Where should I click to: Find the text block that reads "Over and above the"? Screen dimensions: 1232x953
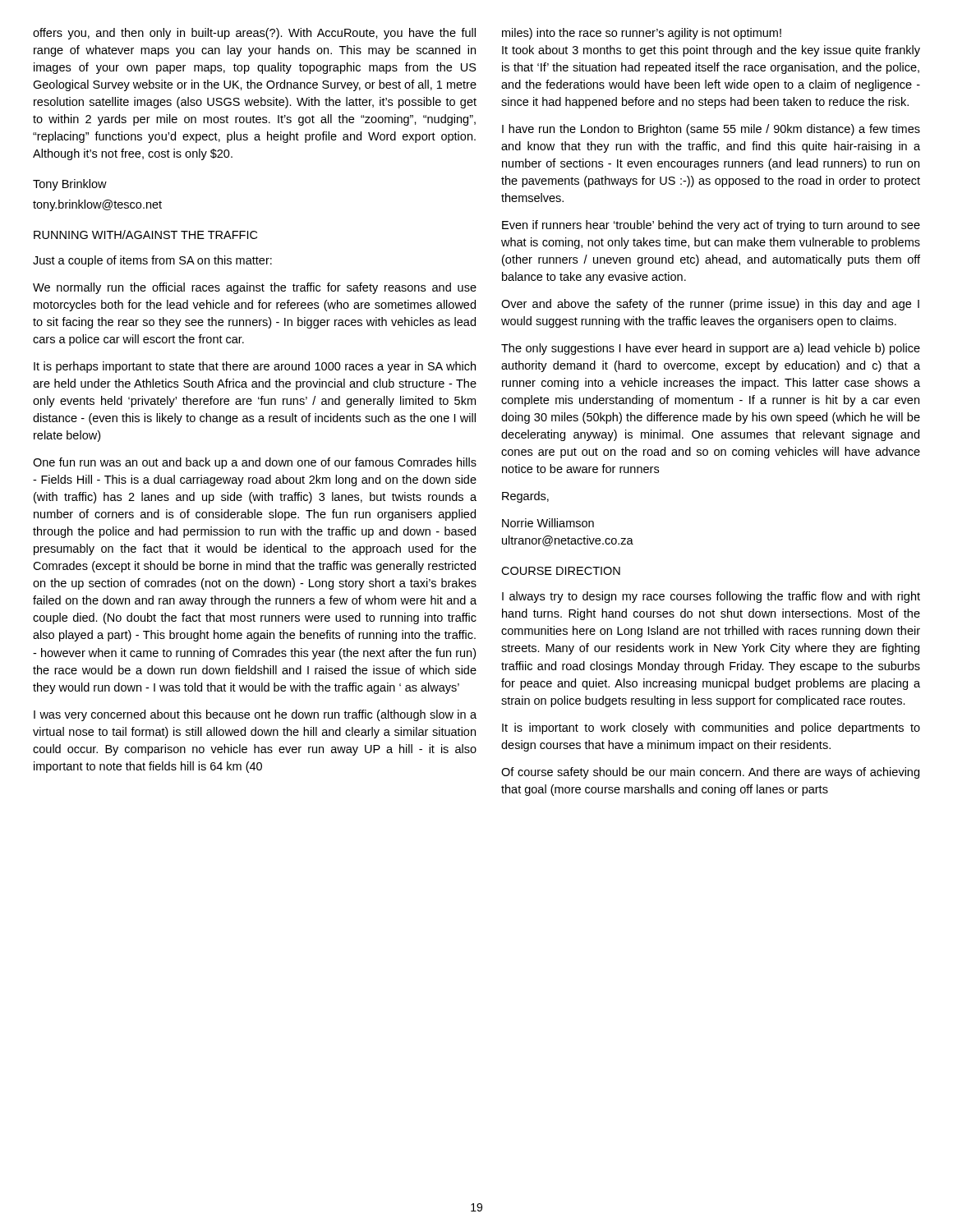[711, 313]
